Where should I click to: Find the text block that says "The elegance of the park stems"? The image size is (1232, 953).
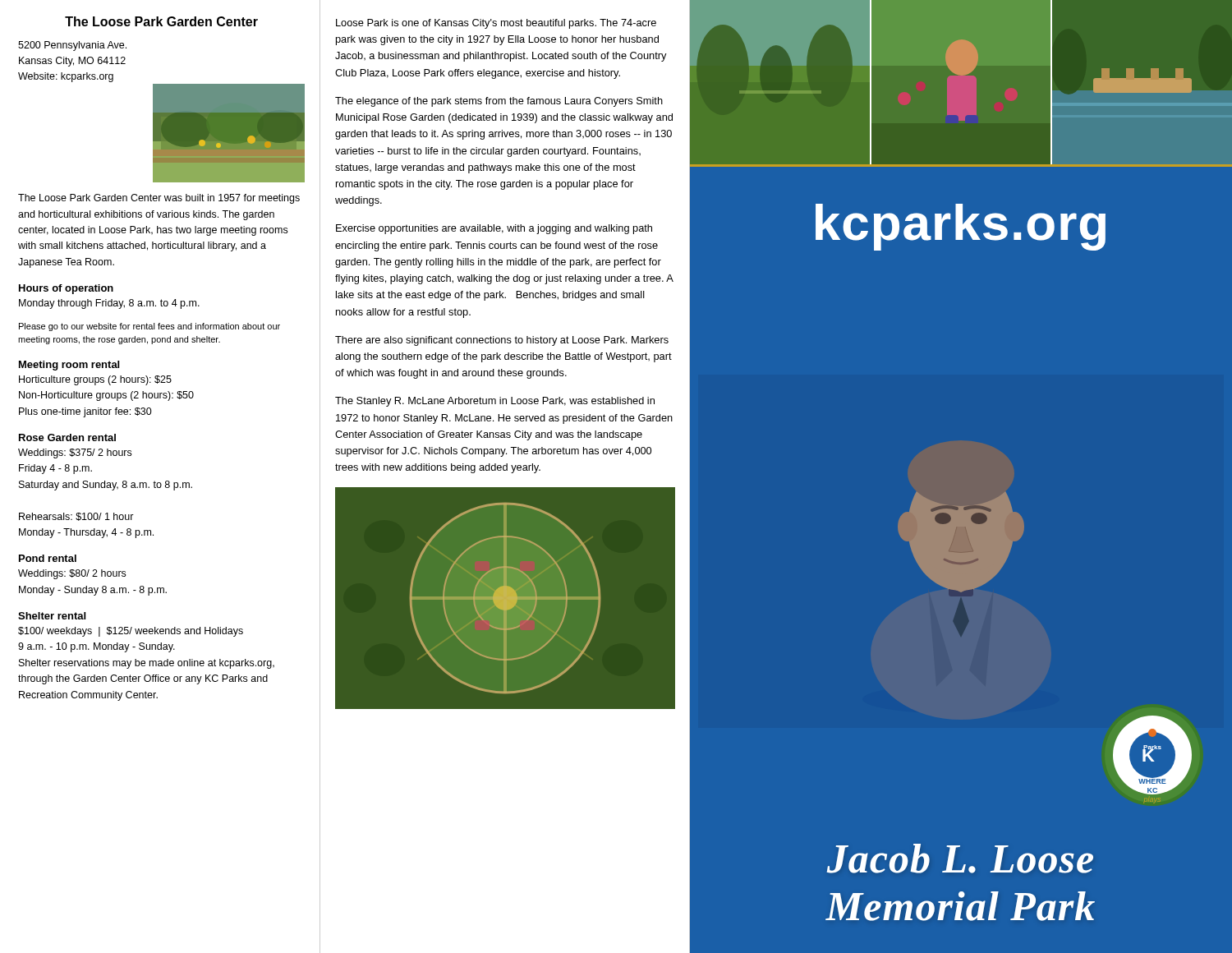point(504,150)
